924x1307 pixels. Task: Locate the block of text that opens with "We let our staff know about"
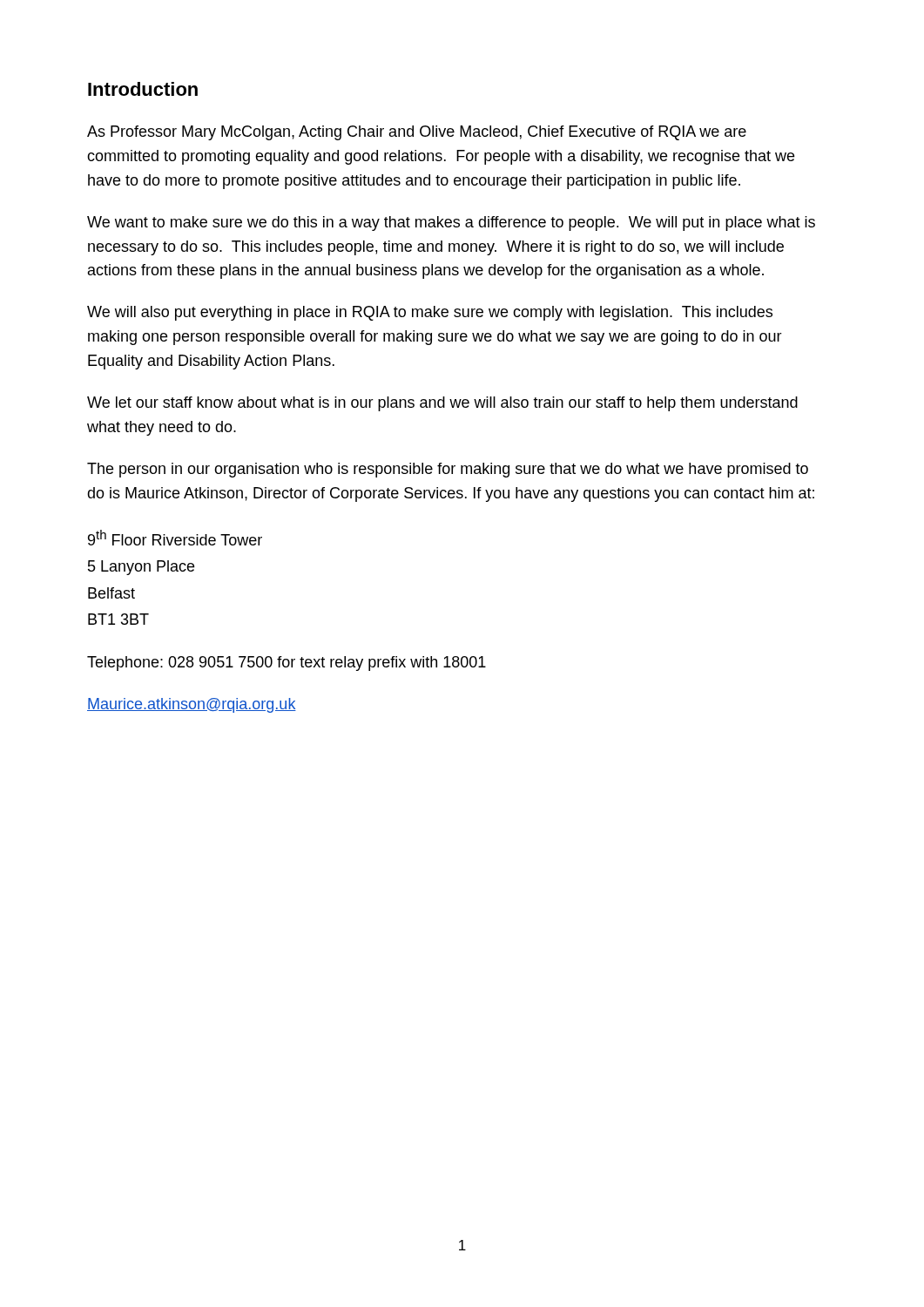443,415
